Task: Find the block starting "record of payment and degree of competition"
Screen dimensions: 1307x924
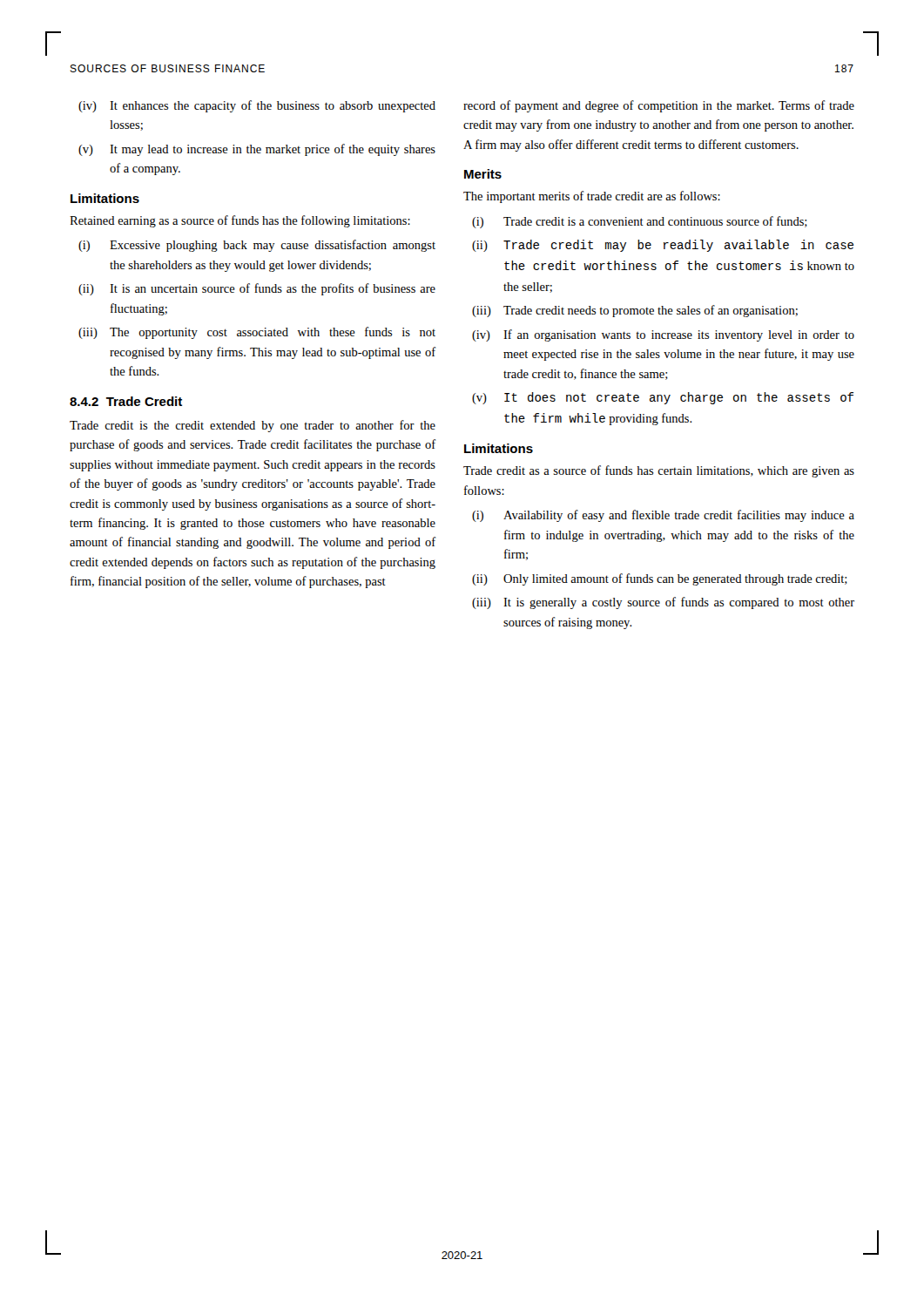Action: pyautogui.click(x=659, y=125)
